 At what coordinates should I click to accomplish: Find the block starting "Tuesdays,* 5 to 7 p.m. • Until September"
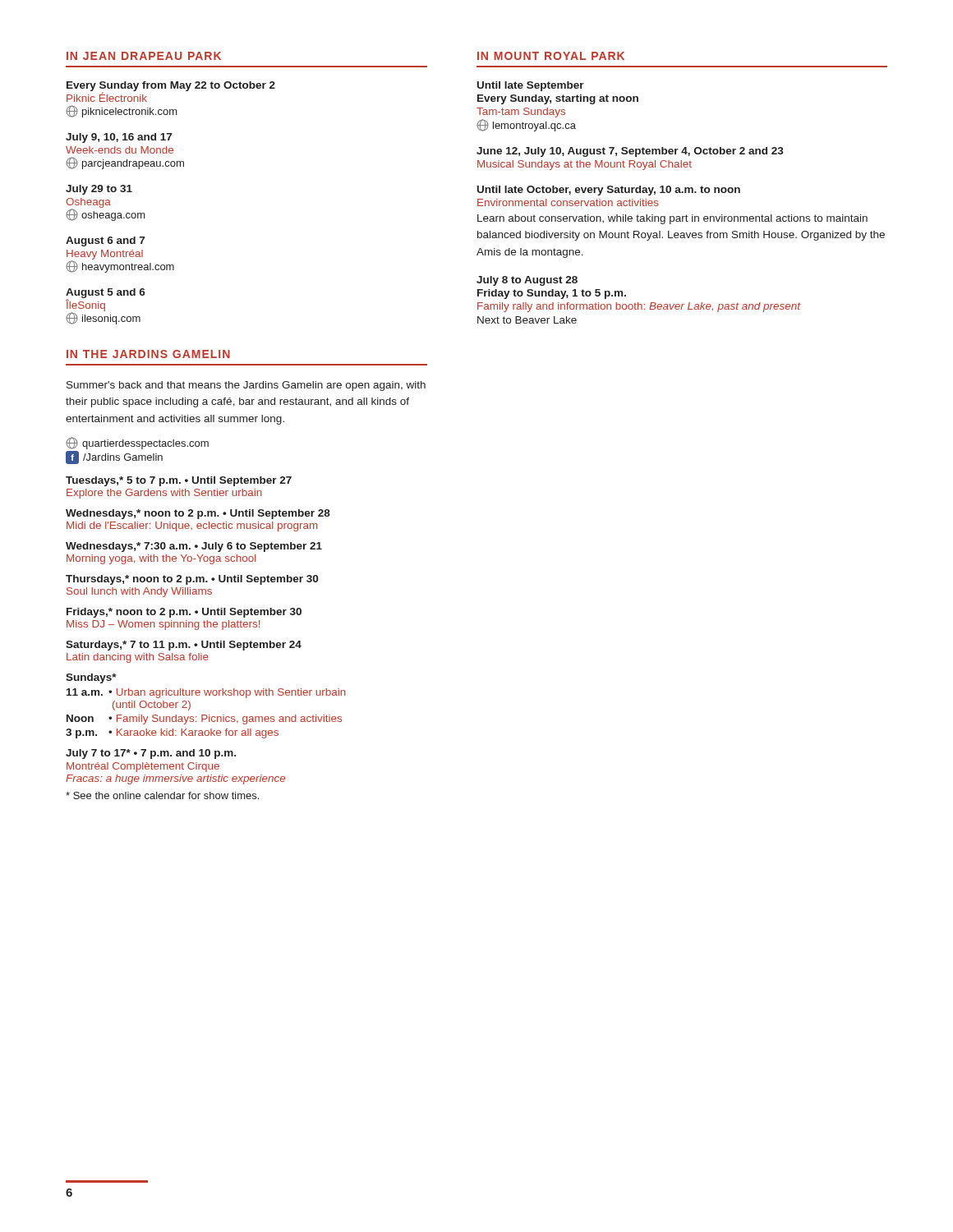click(246, 486)
